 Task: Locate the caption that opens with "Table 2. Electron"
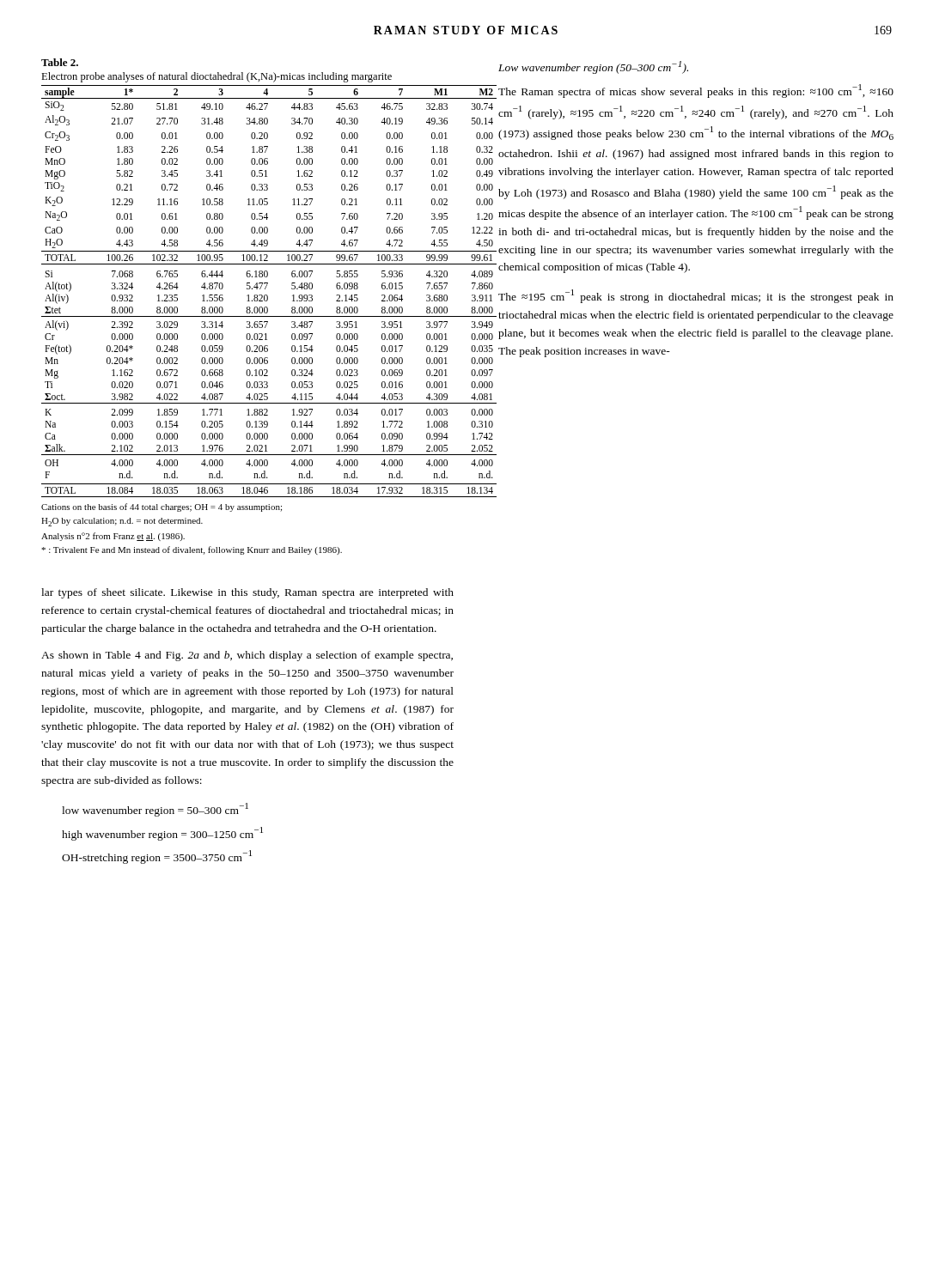point(217,69)
